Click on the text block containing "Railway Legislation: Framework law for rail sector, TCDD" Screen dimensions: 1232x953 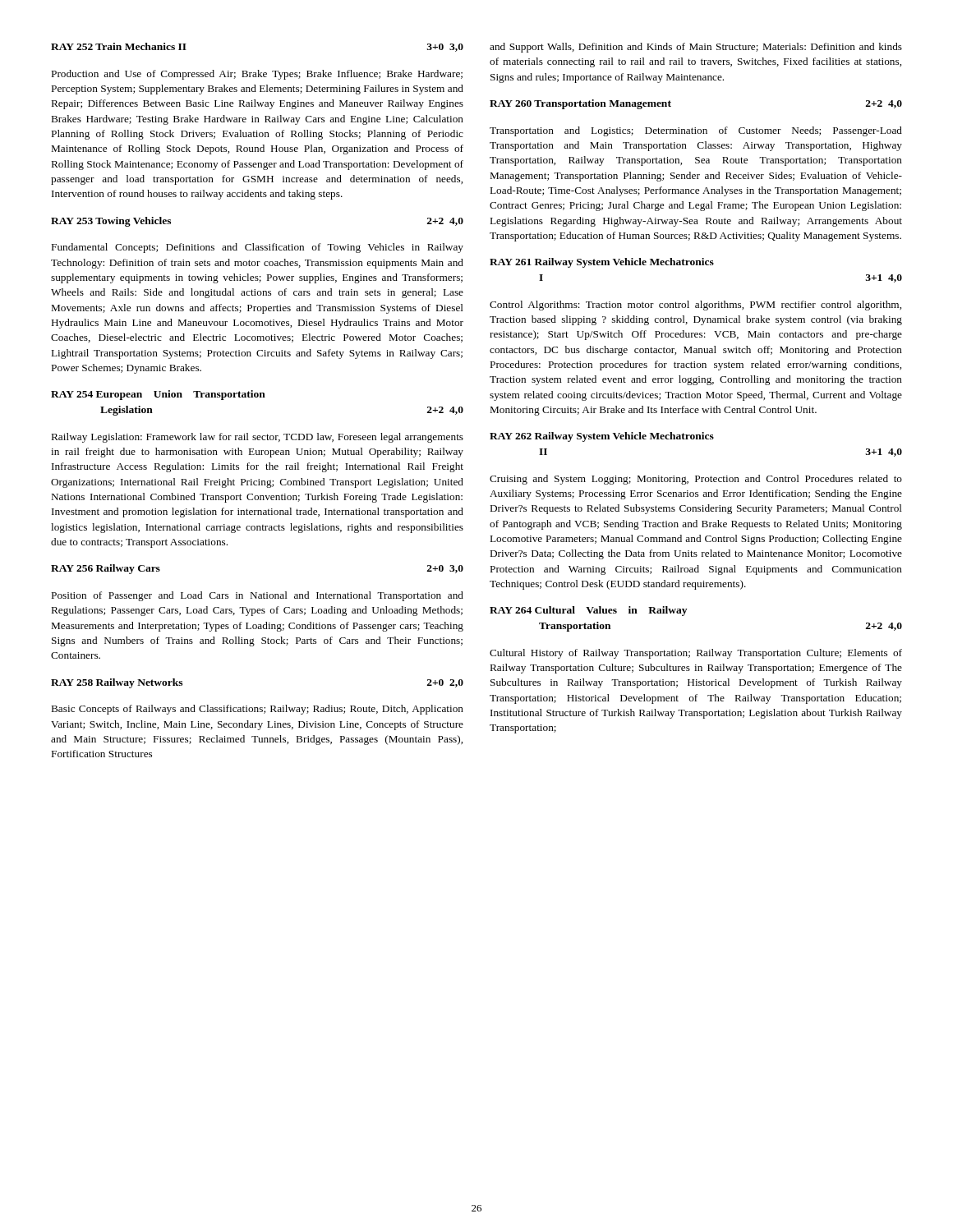click(257, 490)
